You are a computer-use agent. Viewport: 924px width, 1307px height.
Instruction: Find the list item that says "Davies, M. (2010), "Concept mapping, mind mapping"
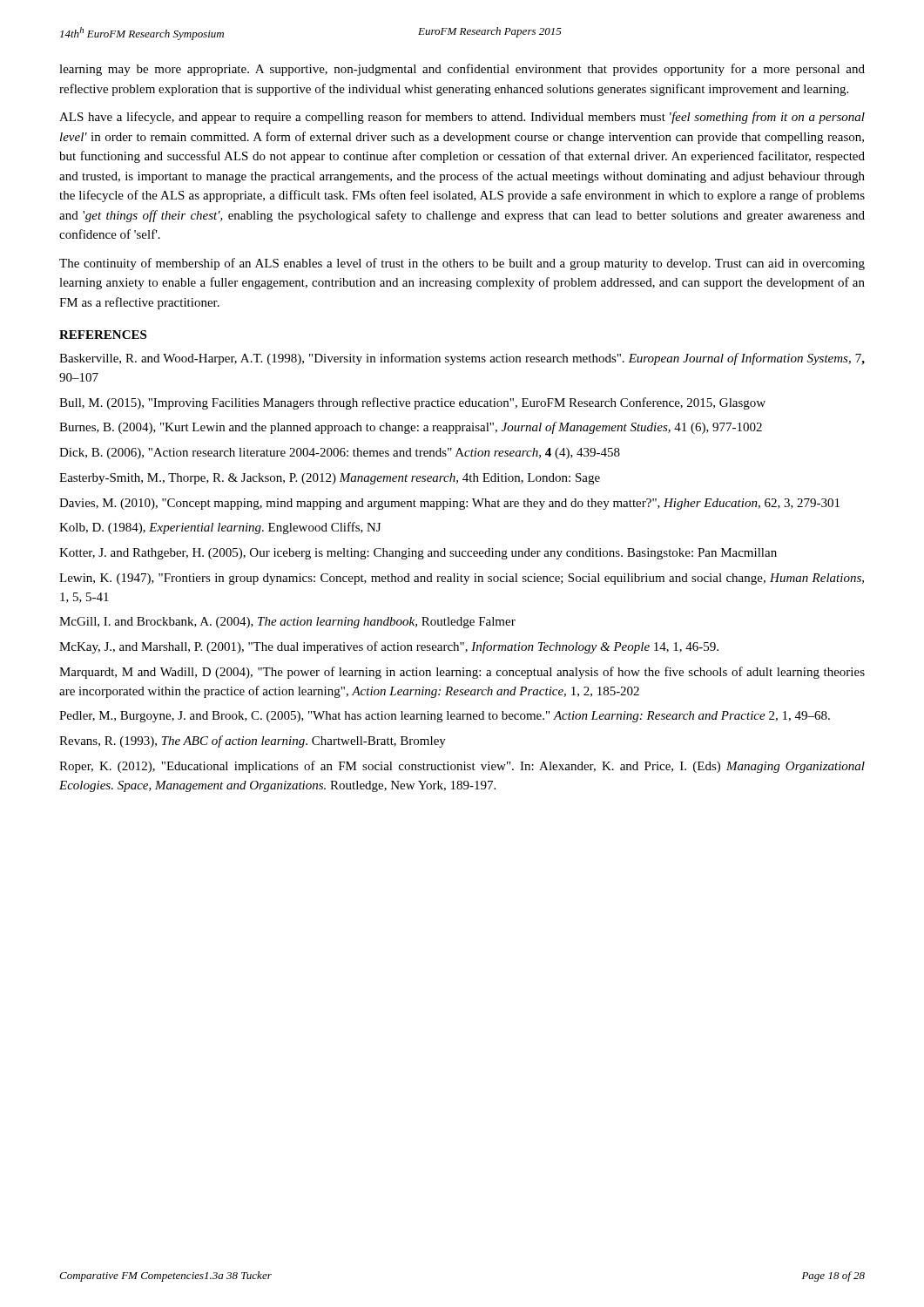(450, 502)
